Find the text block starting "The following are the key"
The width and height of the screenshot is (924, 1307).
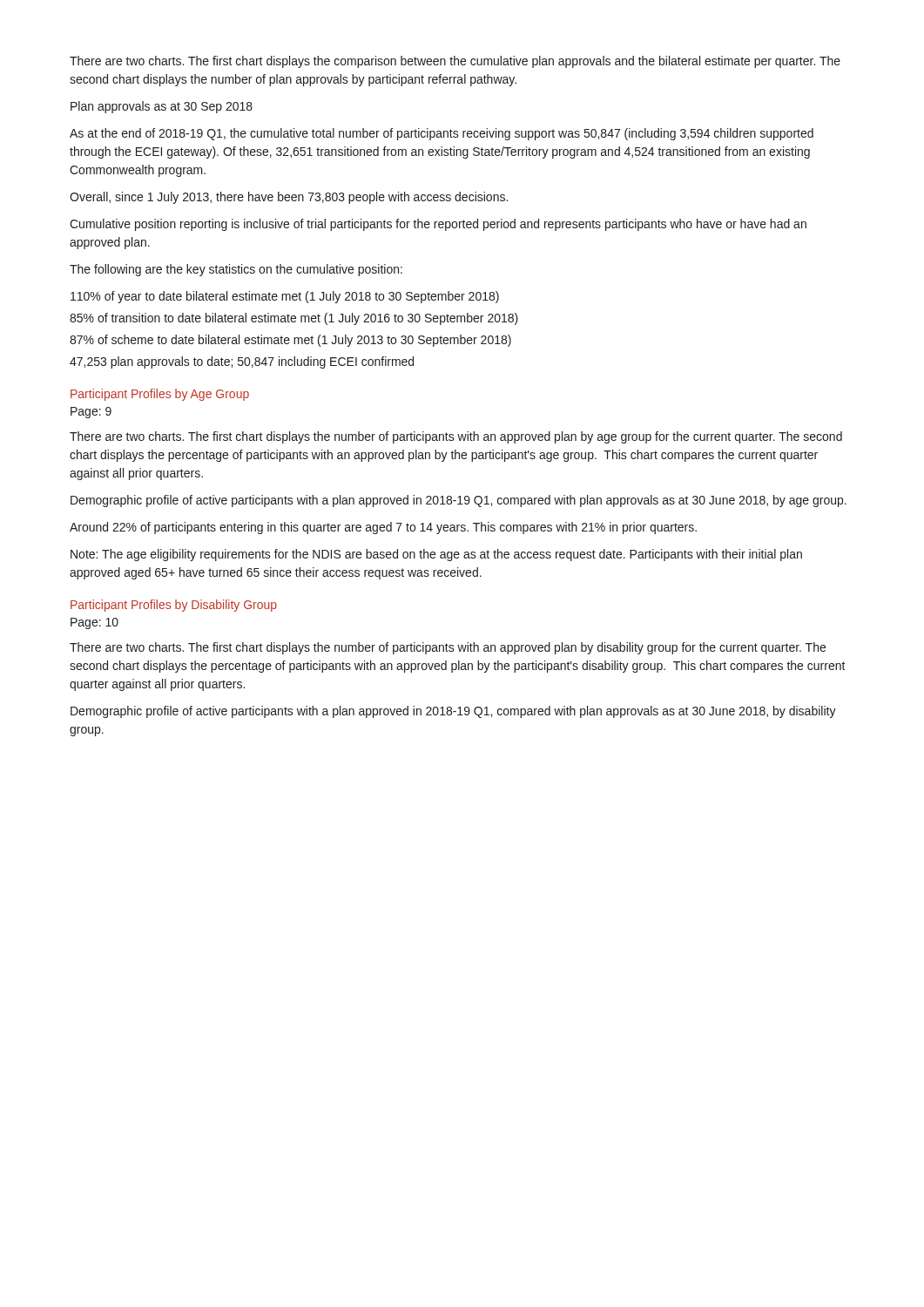[x=236, y=269]
